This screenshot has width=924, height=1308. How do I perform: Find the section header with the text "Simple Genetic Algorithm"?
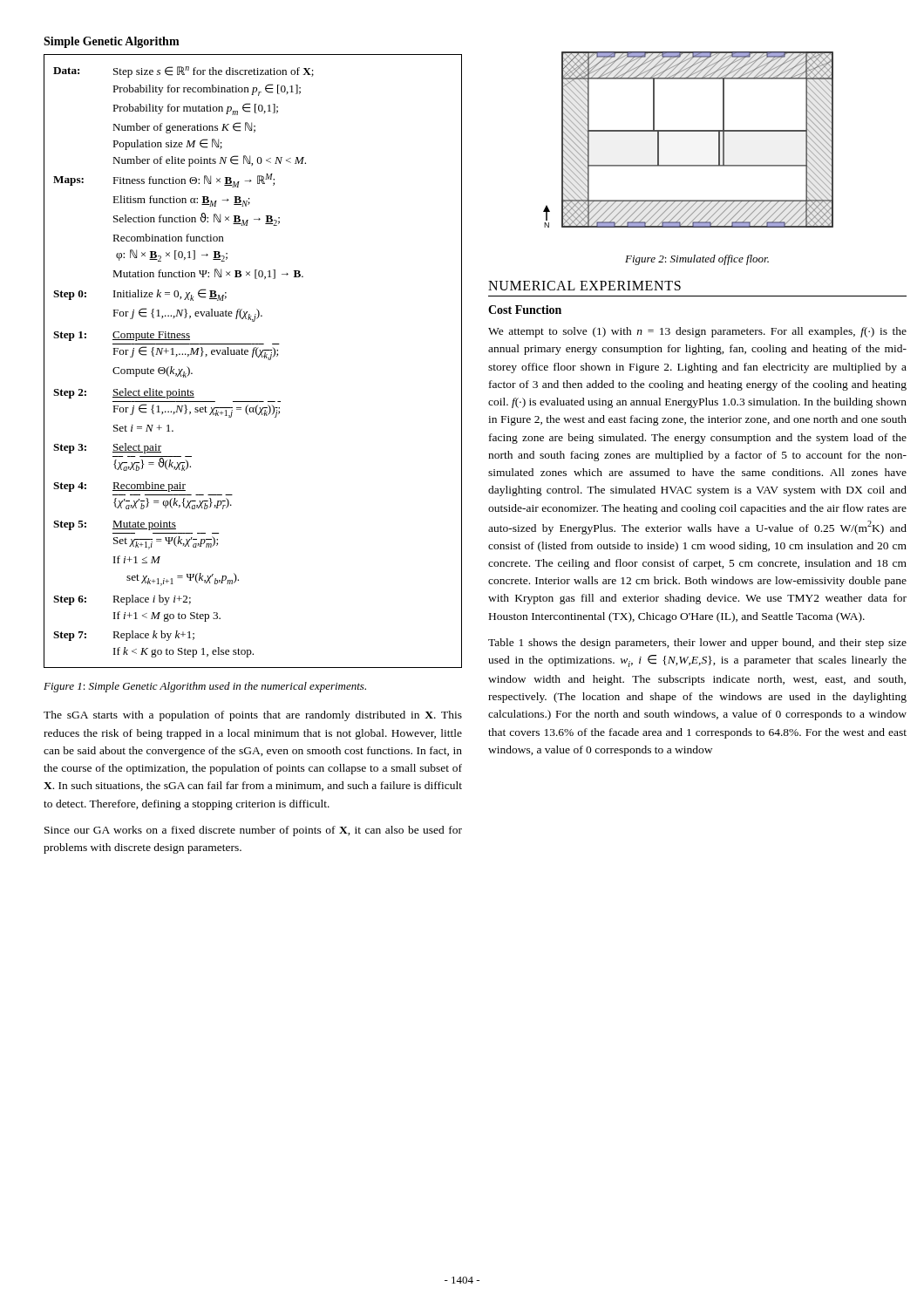point(111,41)
